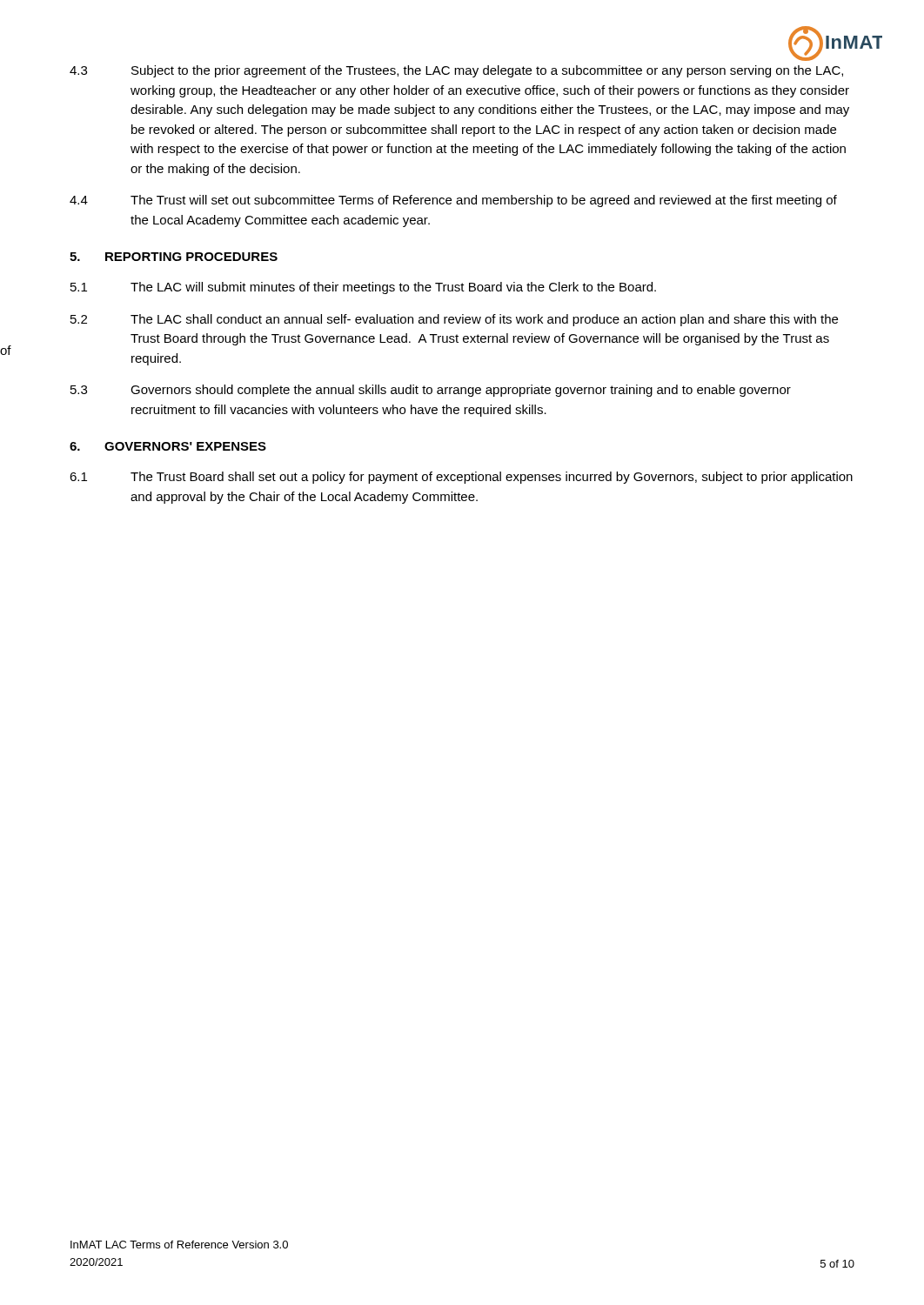
Task: Click on the list item that reads "of 5.2 The LAC"
Action: point(462,339)
